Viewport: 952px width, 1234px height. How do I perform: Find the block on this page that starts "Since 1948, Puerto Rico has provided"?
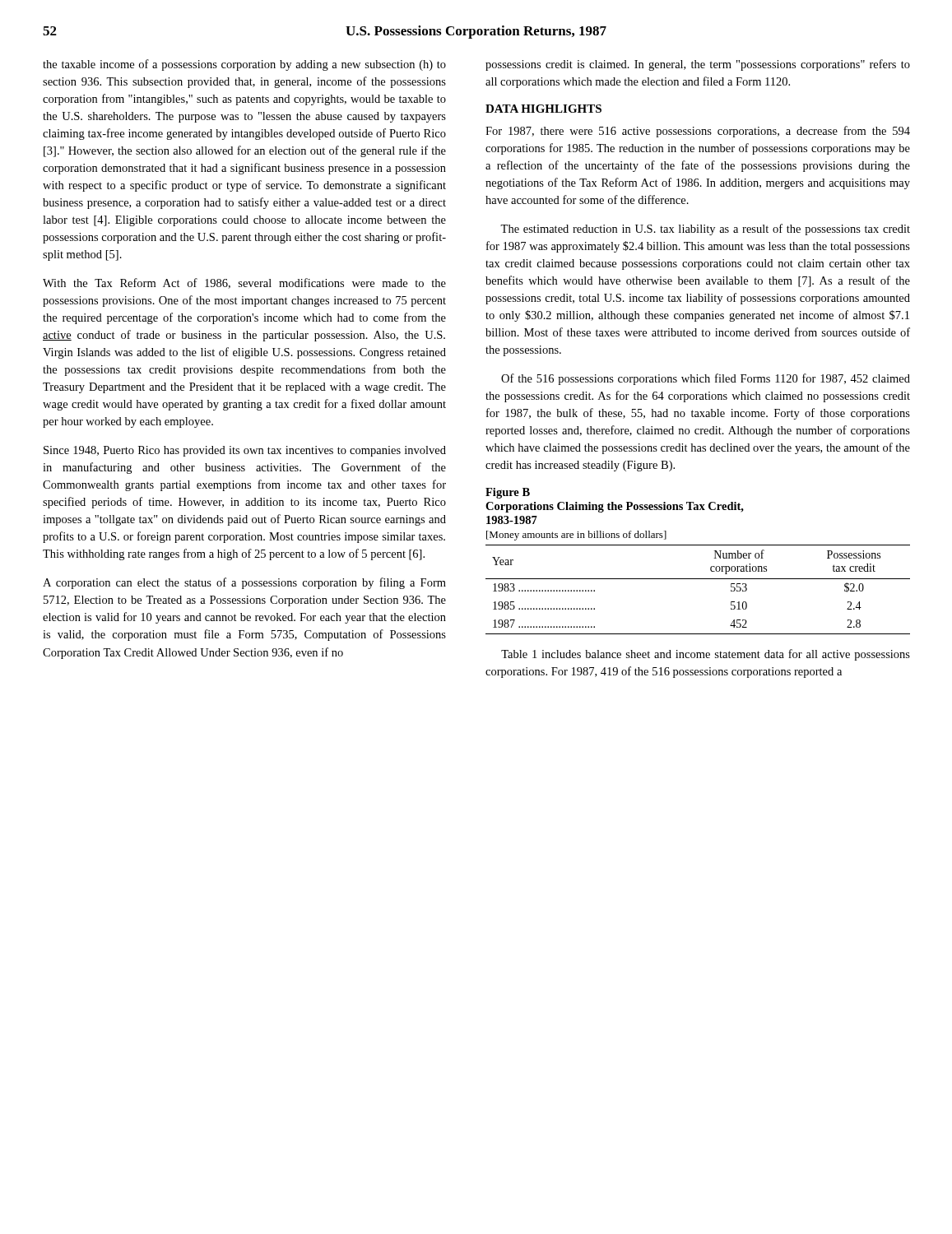pos(244,502)
